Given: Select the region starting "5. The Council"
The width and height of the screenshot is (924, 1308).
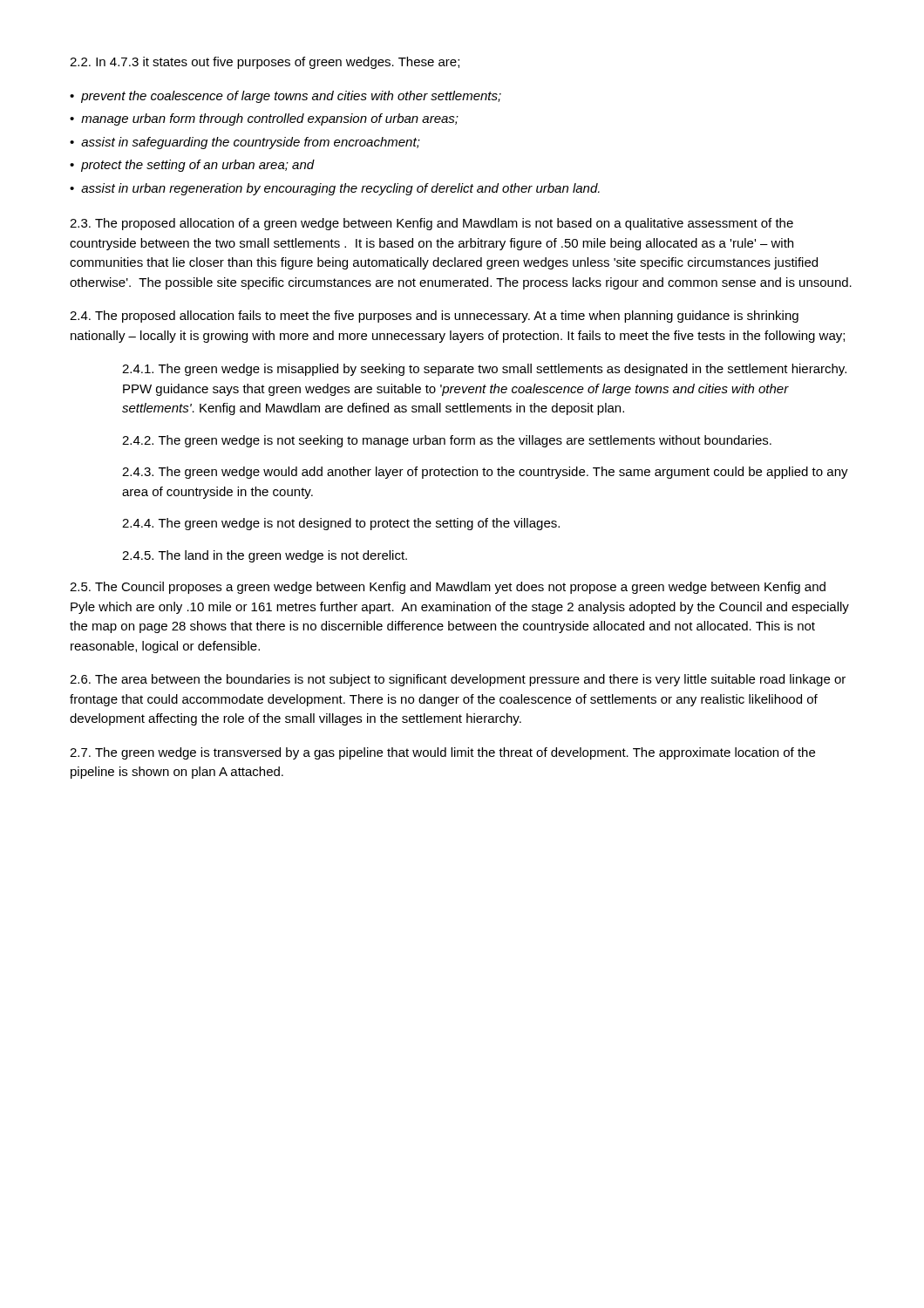Looking at the screenshot, I should click(459, 616).
